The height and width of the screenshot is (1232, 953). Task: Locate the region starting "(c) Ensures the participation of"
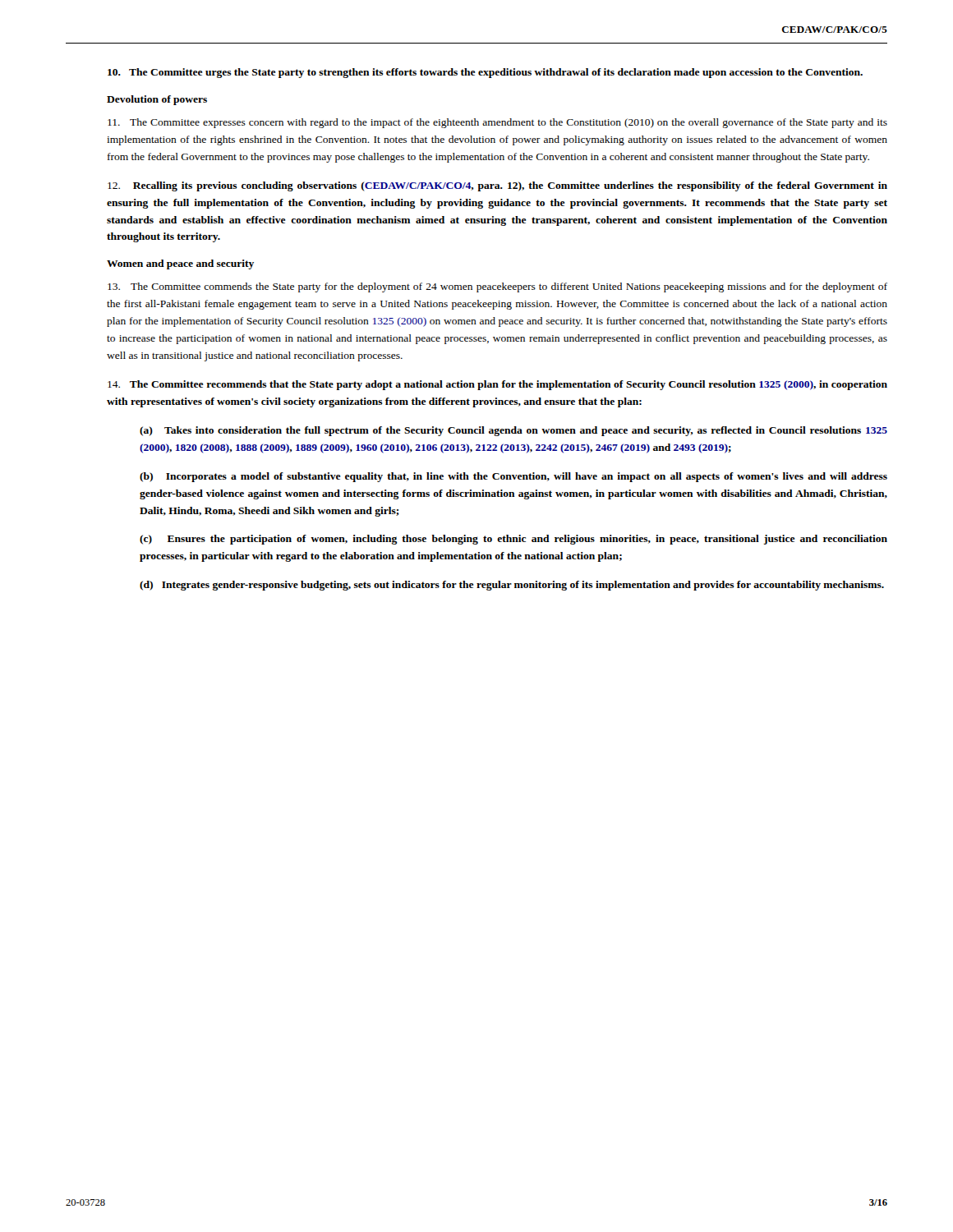[x=513, y=547]
